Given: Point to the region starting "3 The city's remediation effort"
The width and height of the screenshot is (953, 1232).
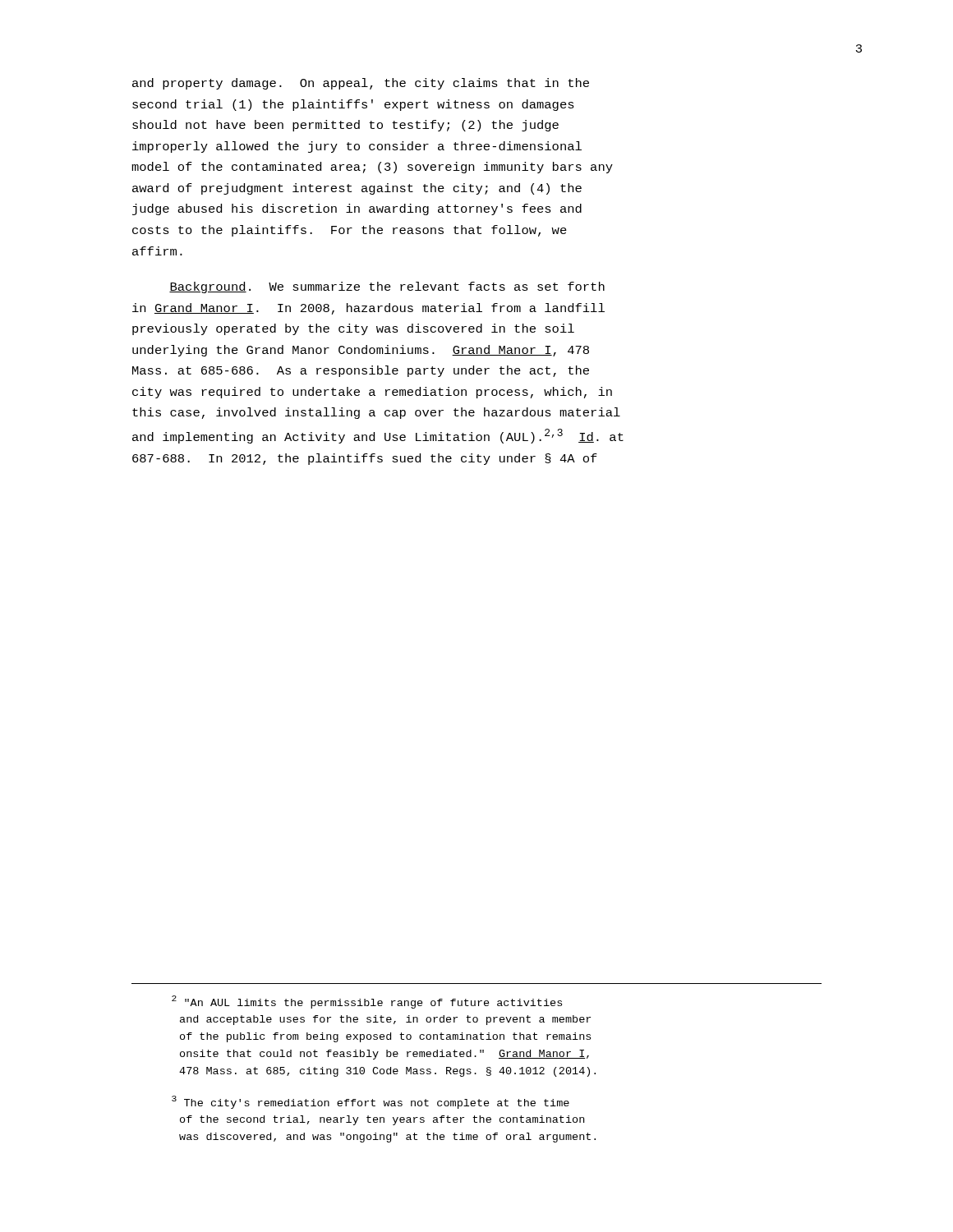Looking at the screenshot, I should (365, 1119).
